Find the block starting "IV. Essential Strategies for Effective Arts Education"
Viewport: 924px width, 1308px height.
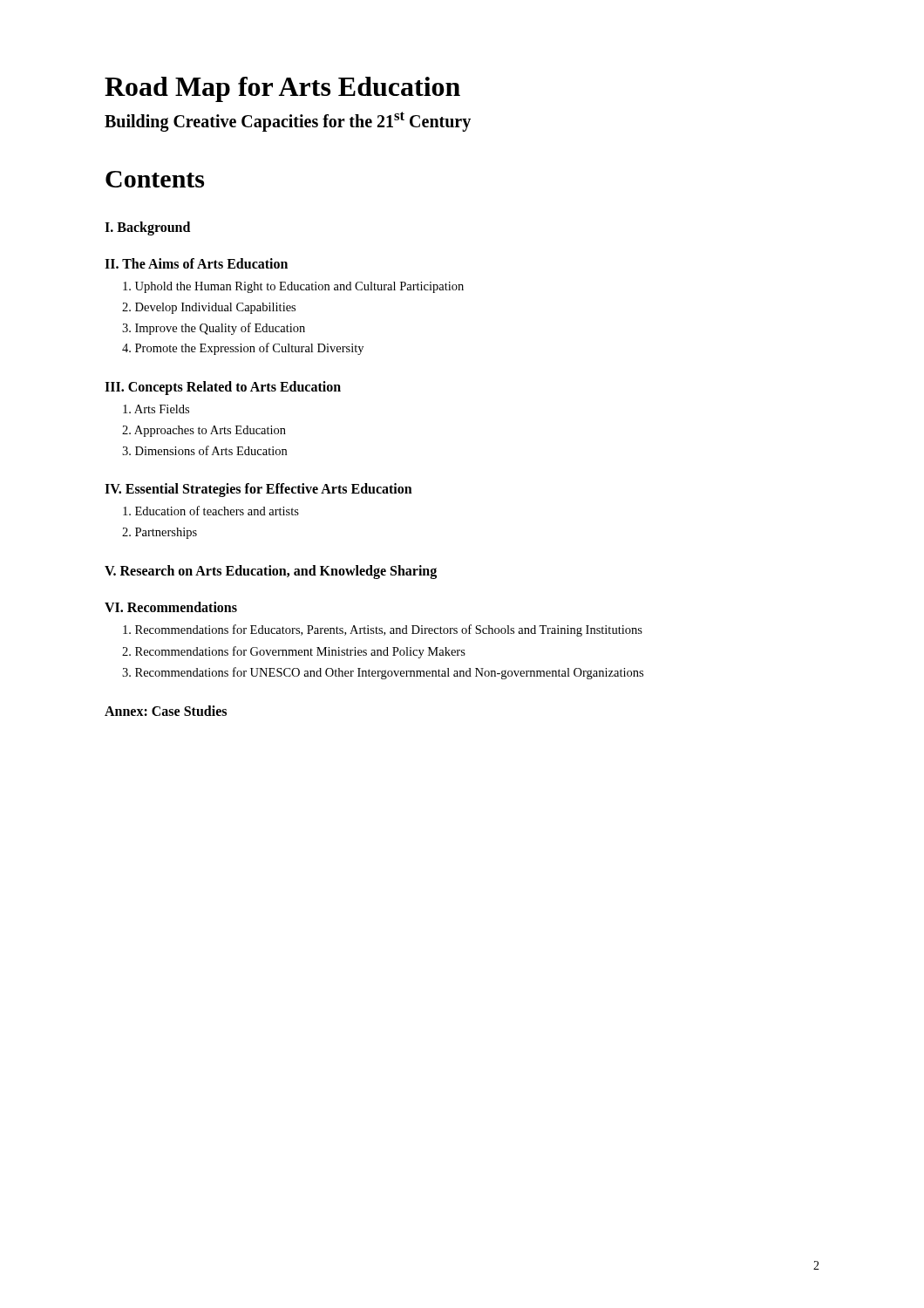[x=258, y=489]
